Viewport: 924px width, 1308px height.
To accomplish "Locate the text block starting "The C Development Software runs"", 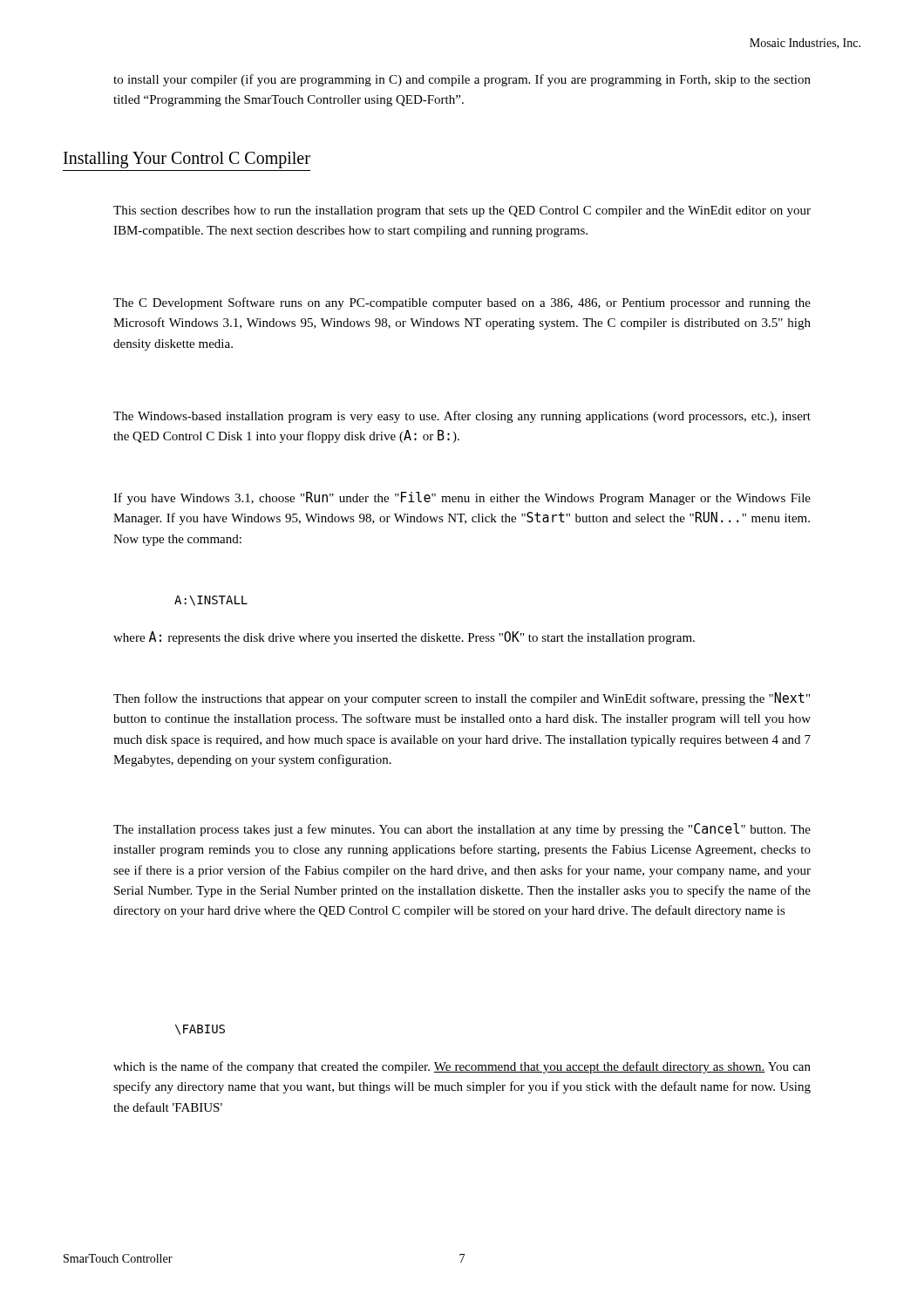I will pyautogui.click(x=462, y=323).
